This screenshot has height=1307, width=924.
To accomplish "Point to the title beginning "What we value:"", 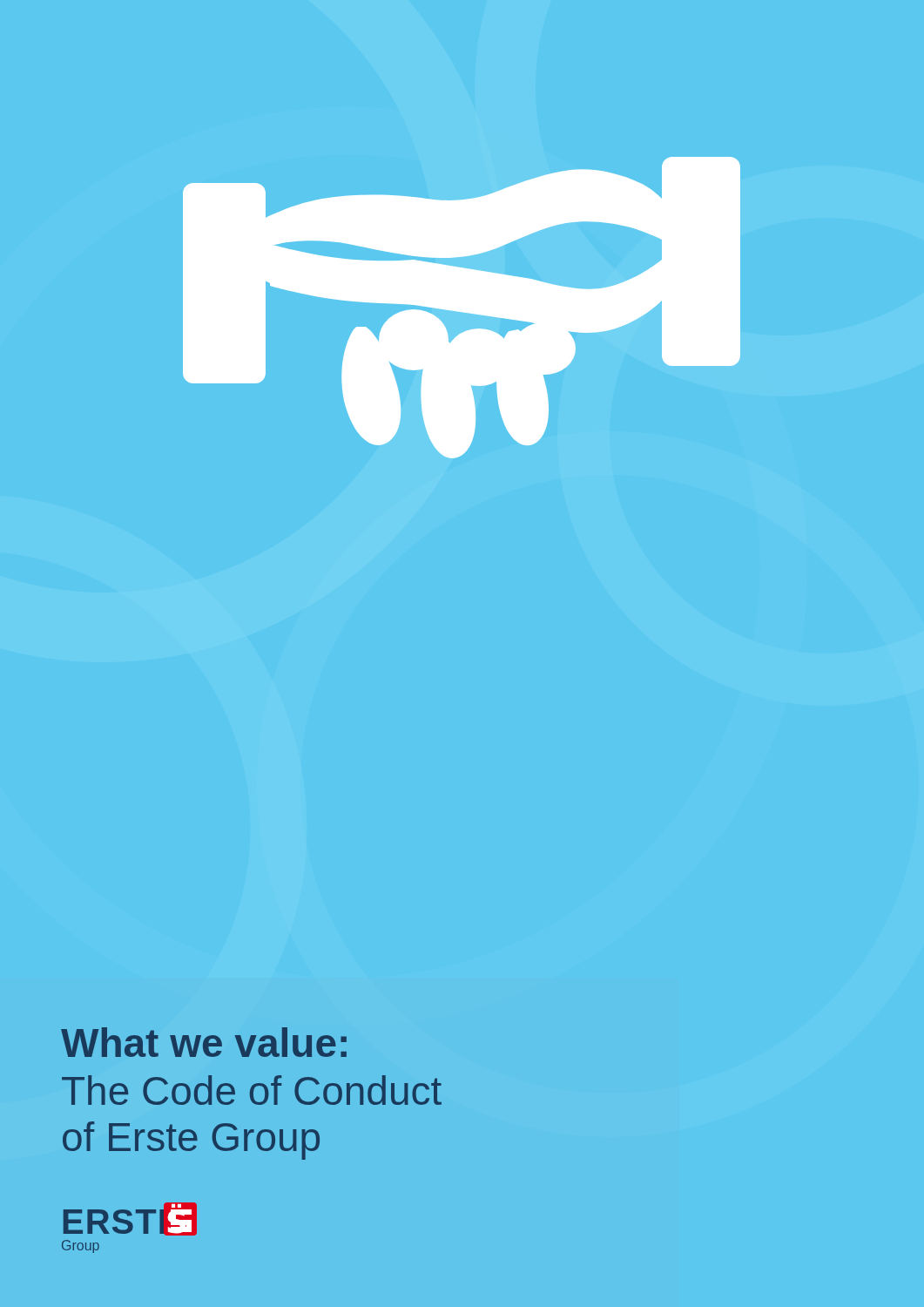I will [x=204, y=1042].
